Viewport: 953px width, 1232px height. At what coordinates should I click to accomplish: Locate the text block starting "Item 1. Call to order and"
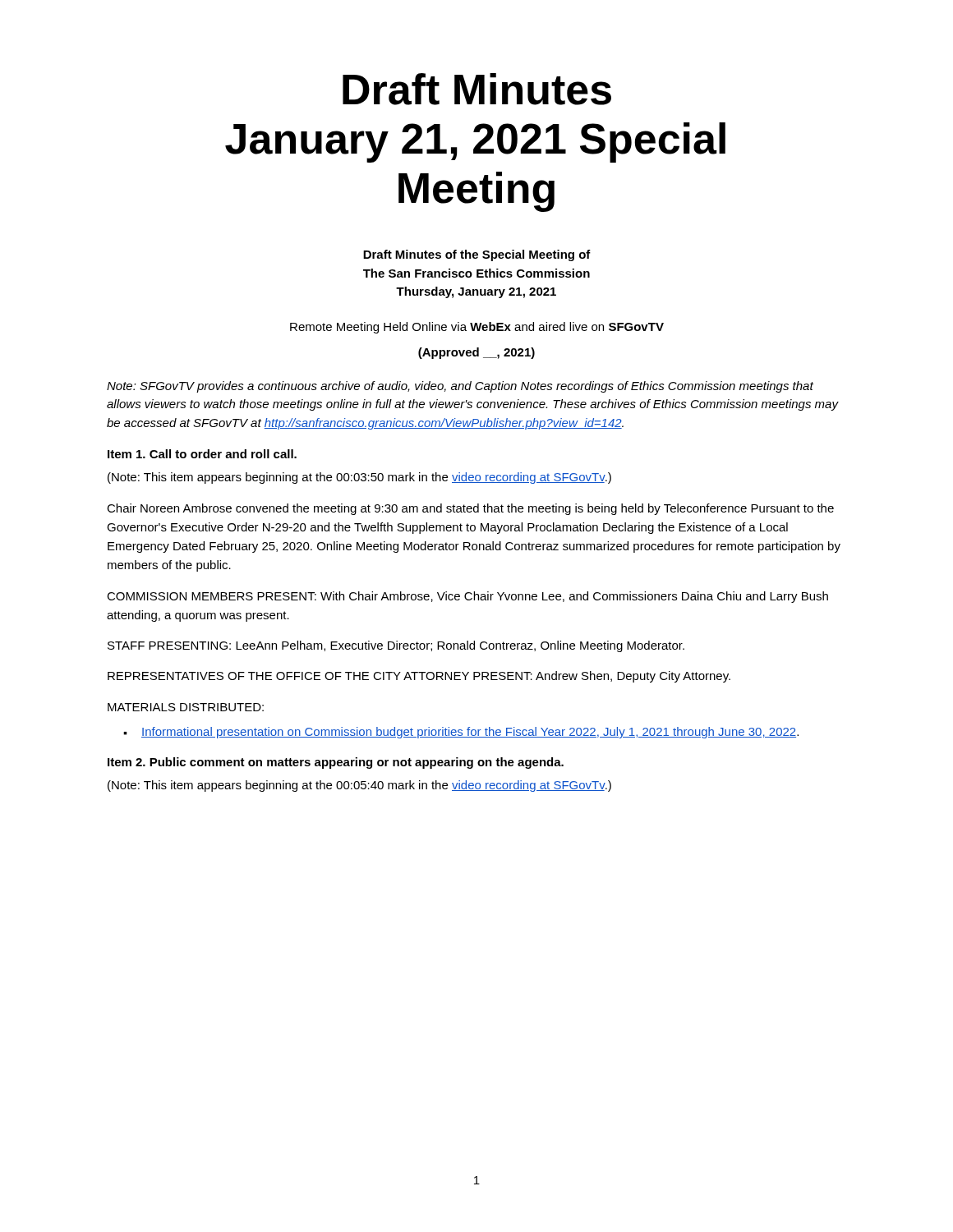(x=202, y=454)
